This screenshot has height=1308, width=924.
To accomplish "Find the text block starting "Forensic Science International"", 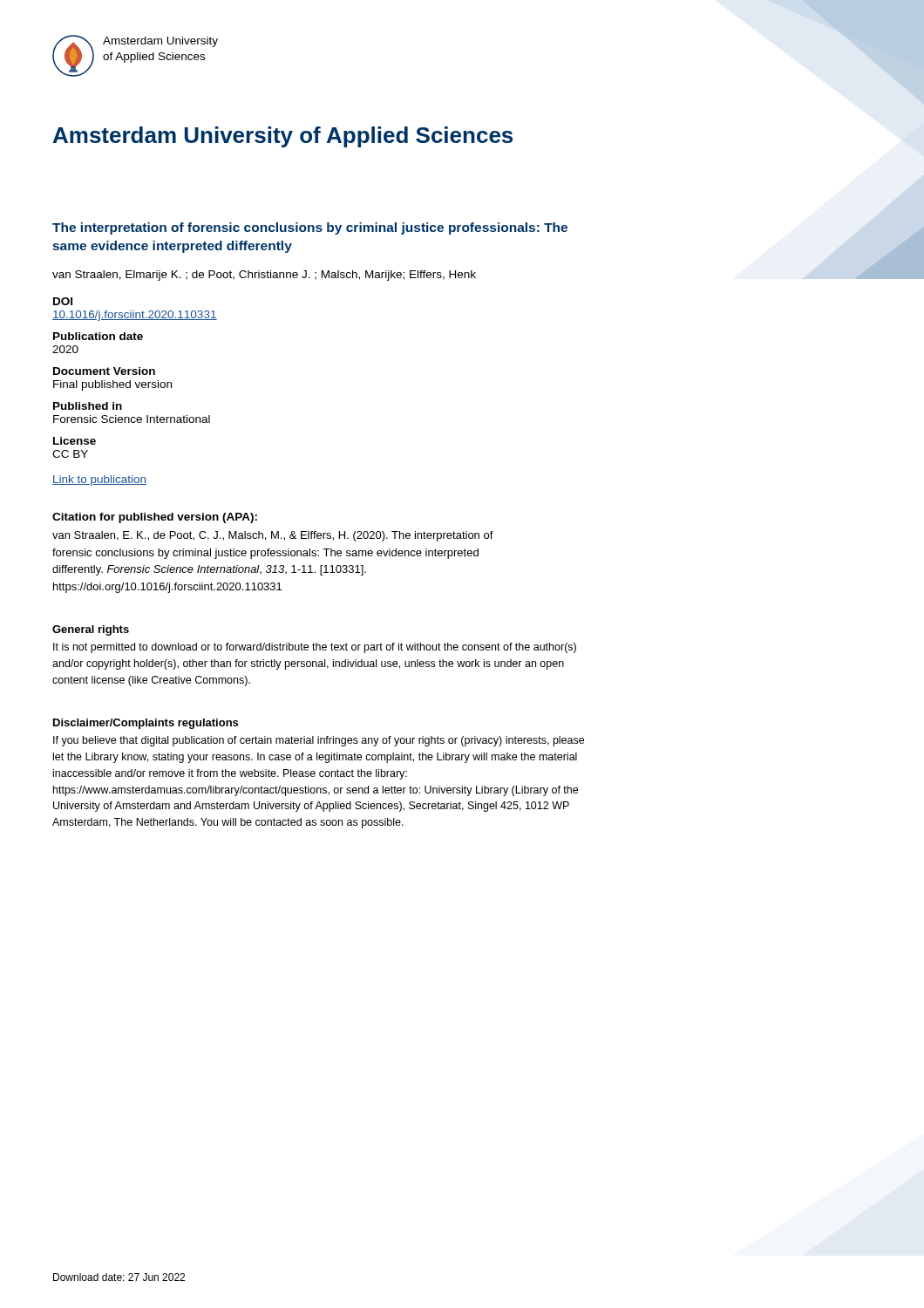I will coord(131,419).
